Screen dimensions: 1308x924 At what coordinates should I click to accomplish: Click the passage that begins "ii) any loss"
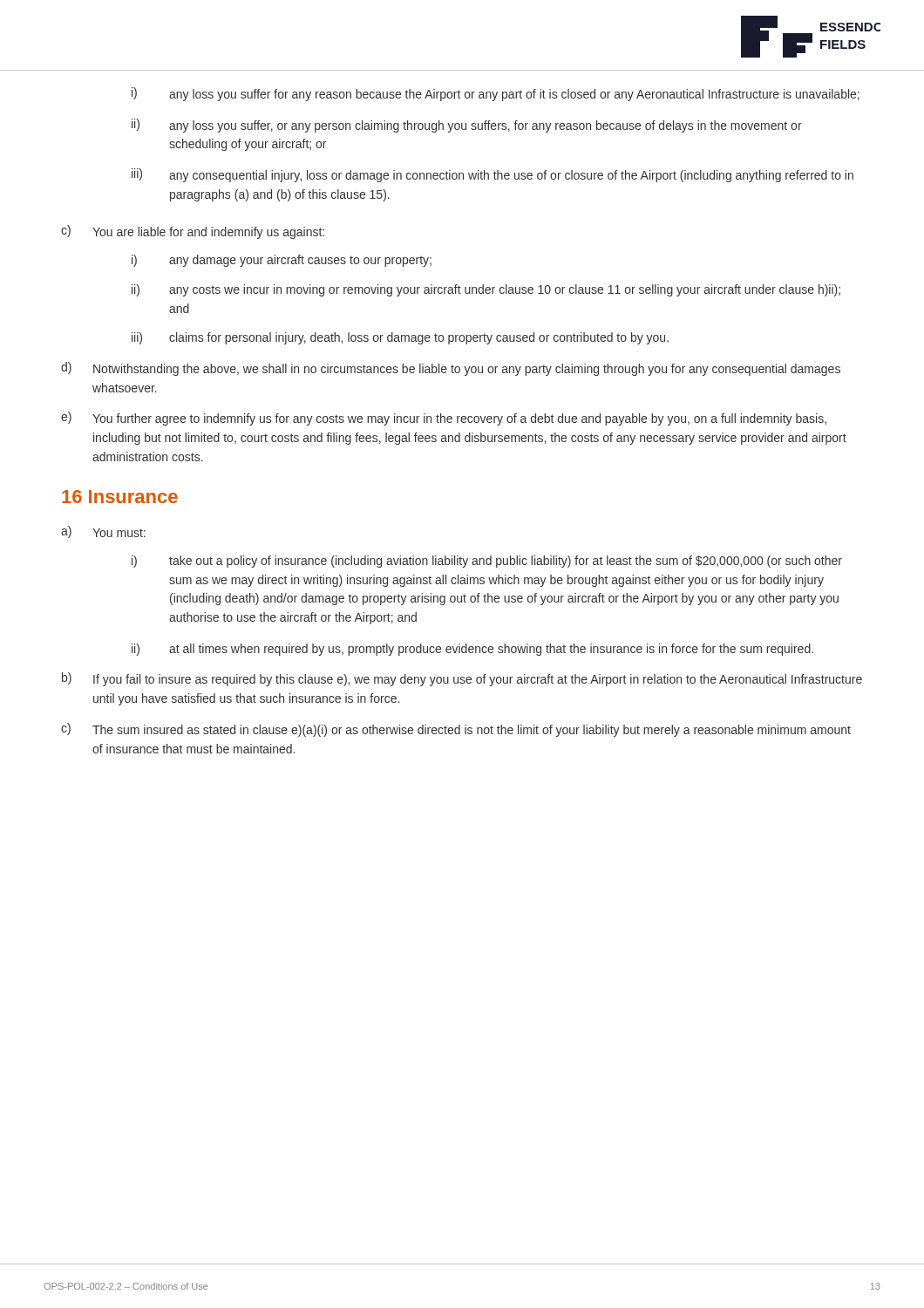click(497, 135)
